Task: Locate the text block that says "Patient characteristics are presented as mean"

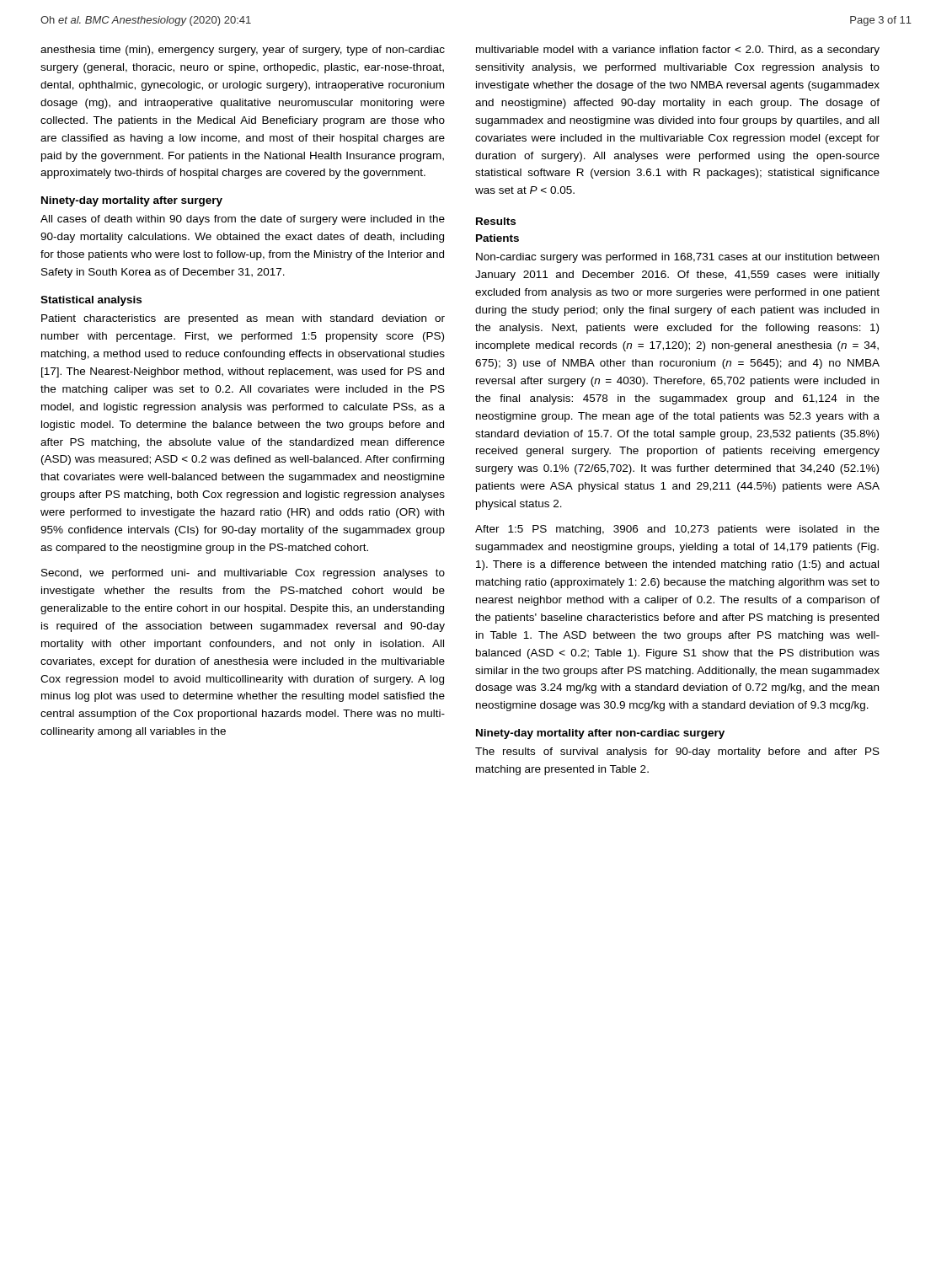Action: (x=243, y=526)
